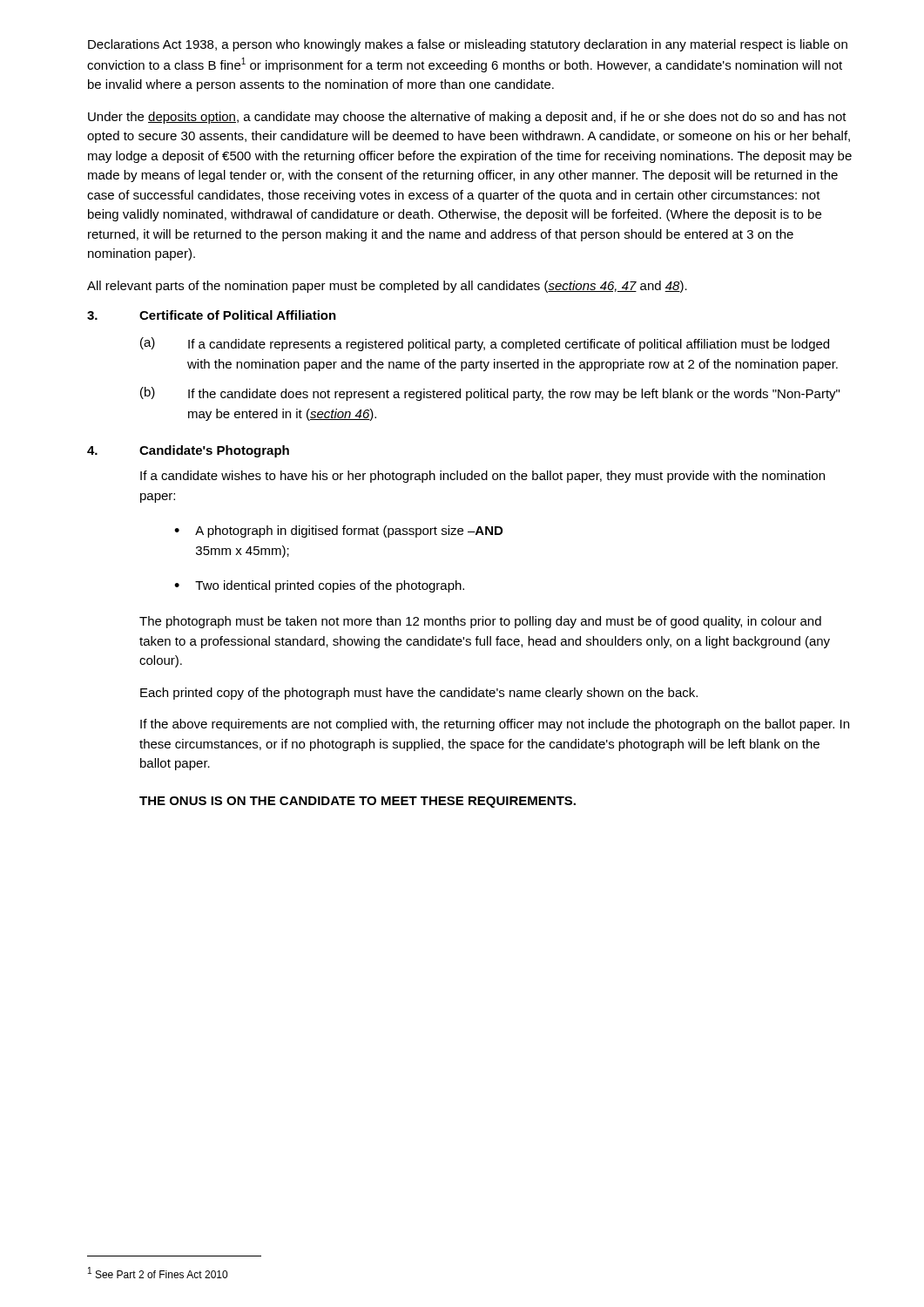Find the block on this page that starts "If the above requirements are not"
Image resolution: width=924 pixels, height=1307 pixels.
click(497, 744)
